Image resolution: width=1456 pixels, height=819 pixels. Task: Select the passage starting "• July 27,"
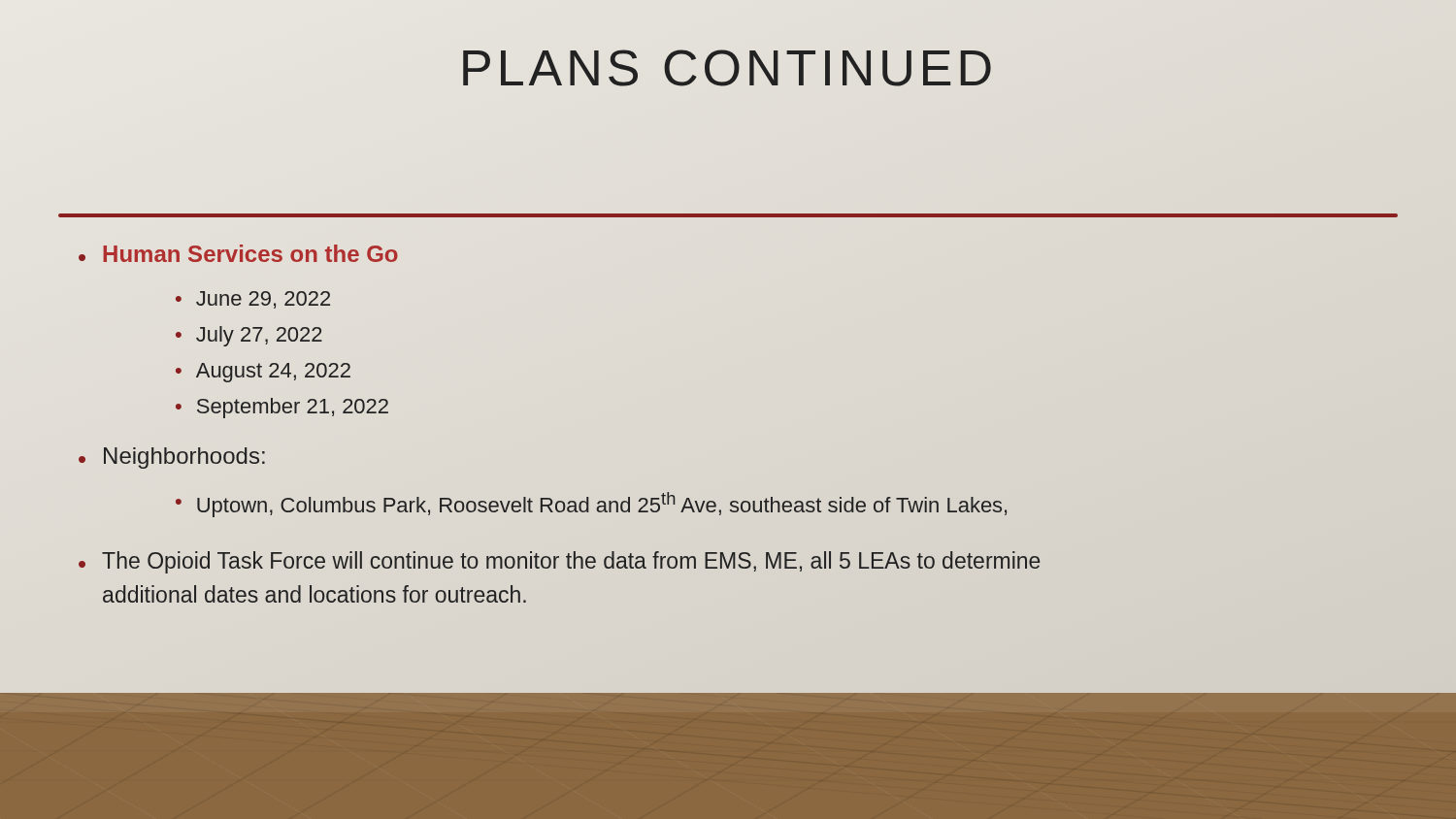pyautogui.click(x=249, y=335)
